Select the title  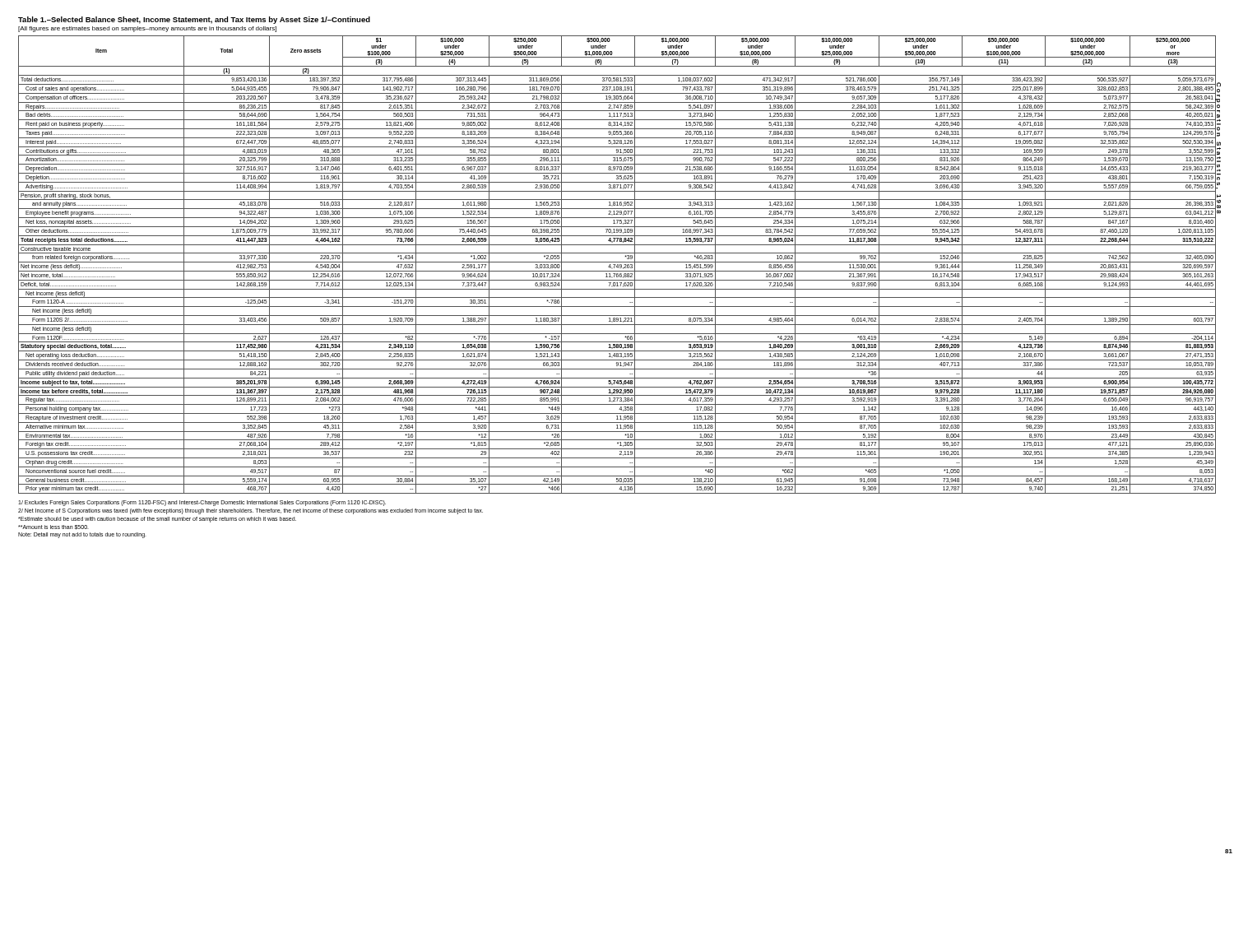(194, 19)
